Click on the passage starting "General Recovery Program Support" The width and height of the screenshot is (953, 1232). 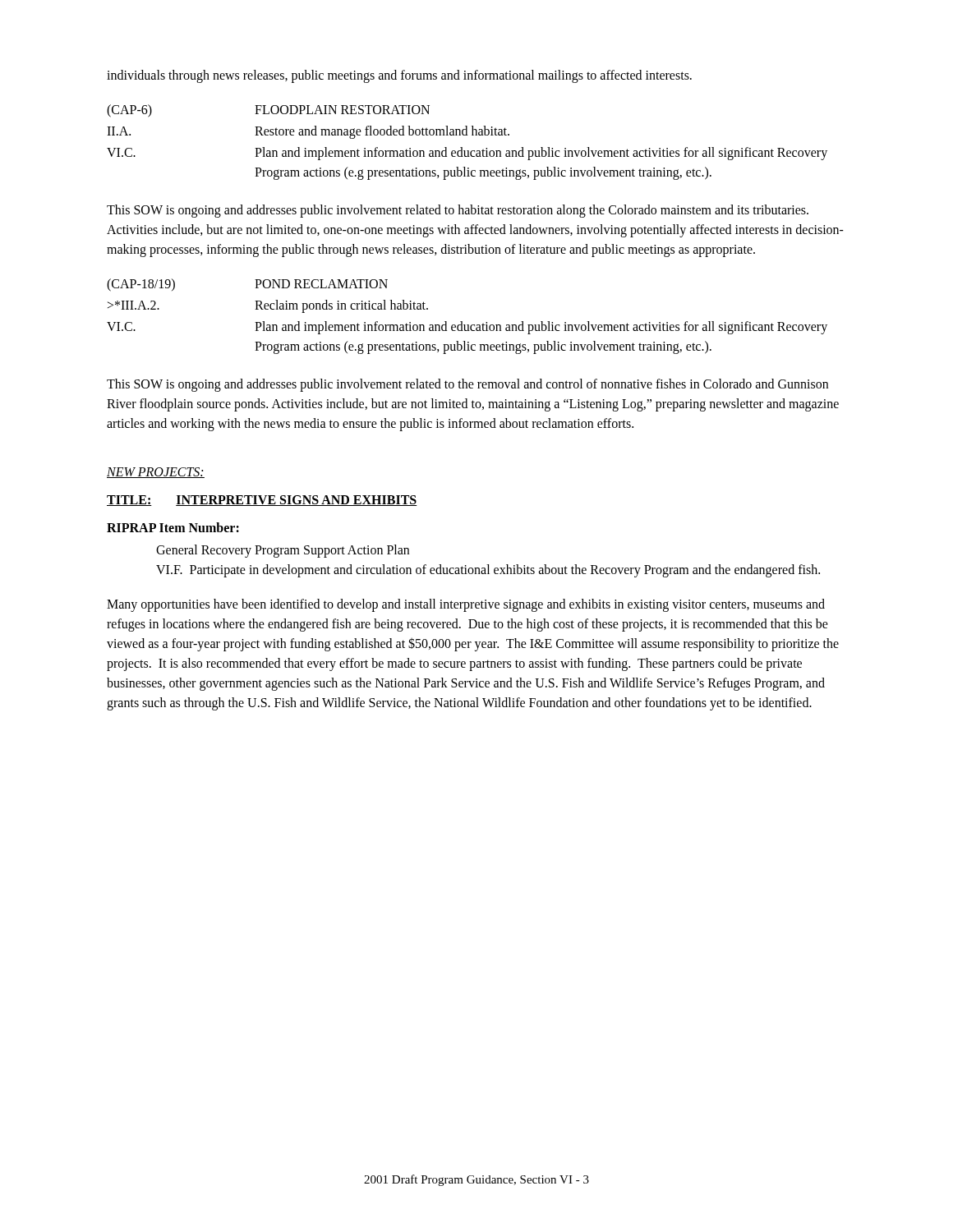click(x=488, y=560)
